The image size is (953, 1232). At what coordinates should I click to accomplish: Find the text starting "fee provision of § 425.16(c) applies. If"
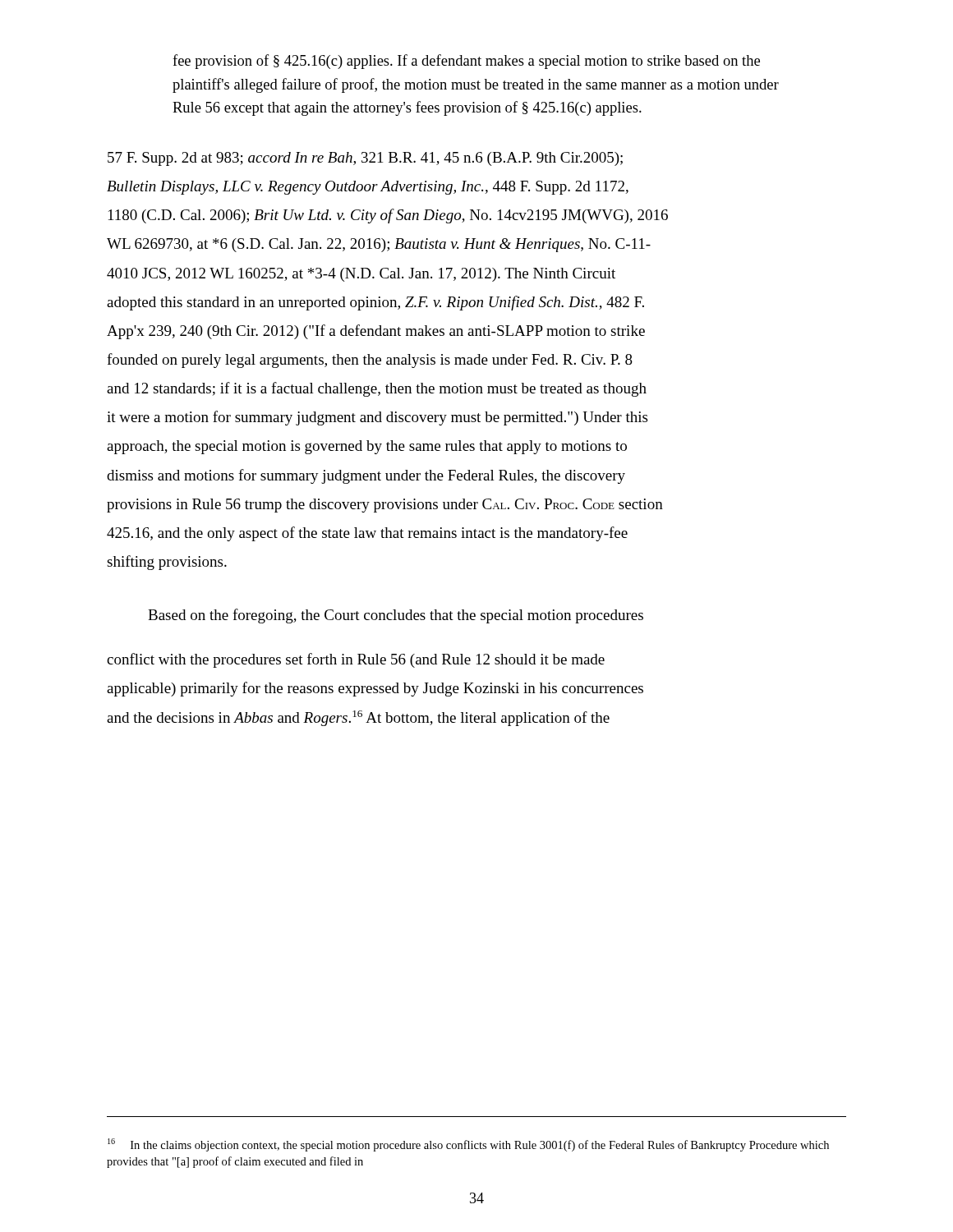(x=476, y=85)
